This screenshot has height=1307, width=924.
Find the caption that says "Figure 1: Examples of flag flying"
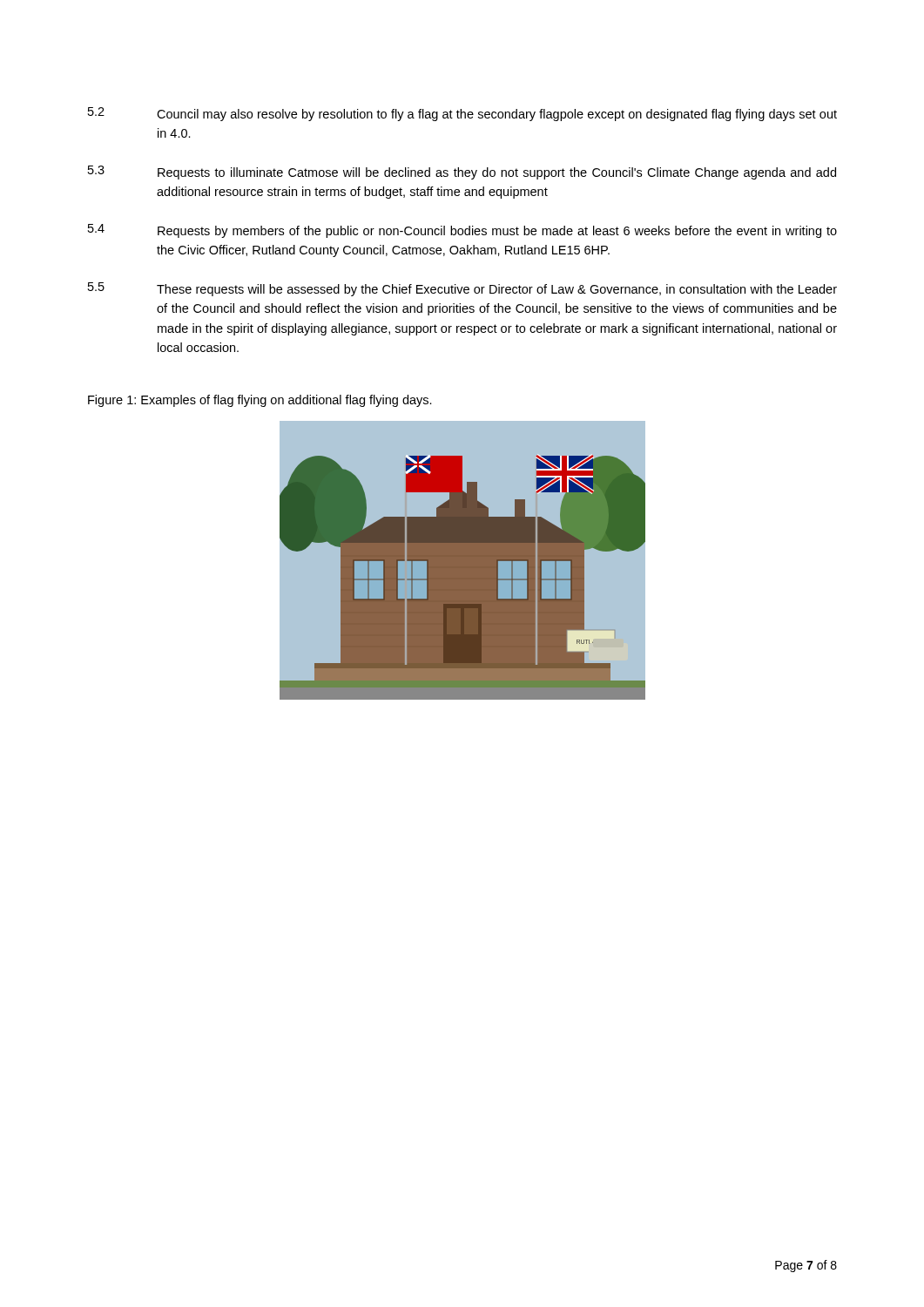click(x=260, y=400)
